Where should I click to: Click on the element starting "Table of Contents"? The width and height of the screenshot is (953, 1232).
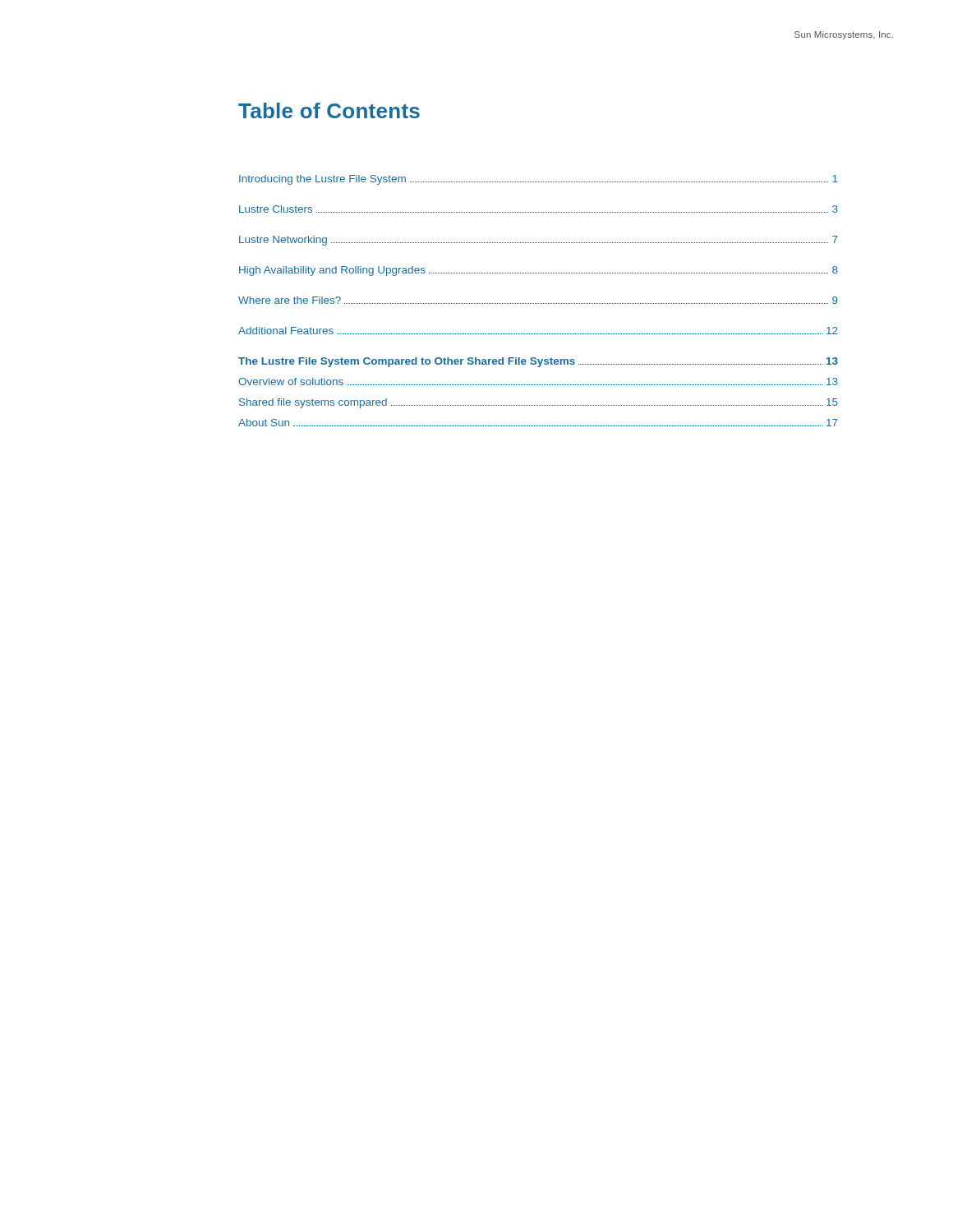(x=329, y=111)
